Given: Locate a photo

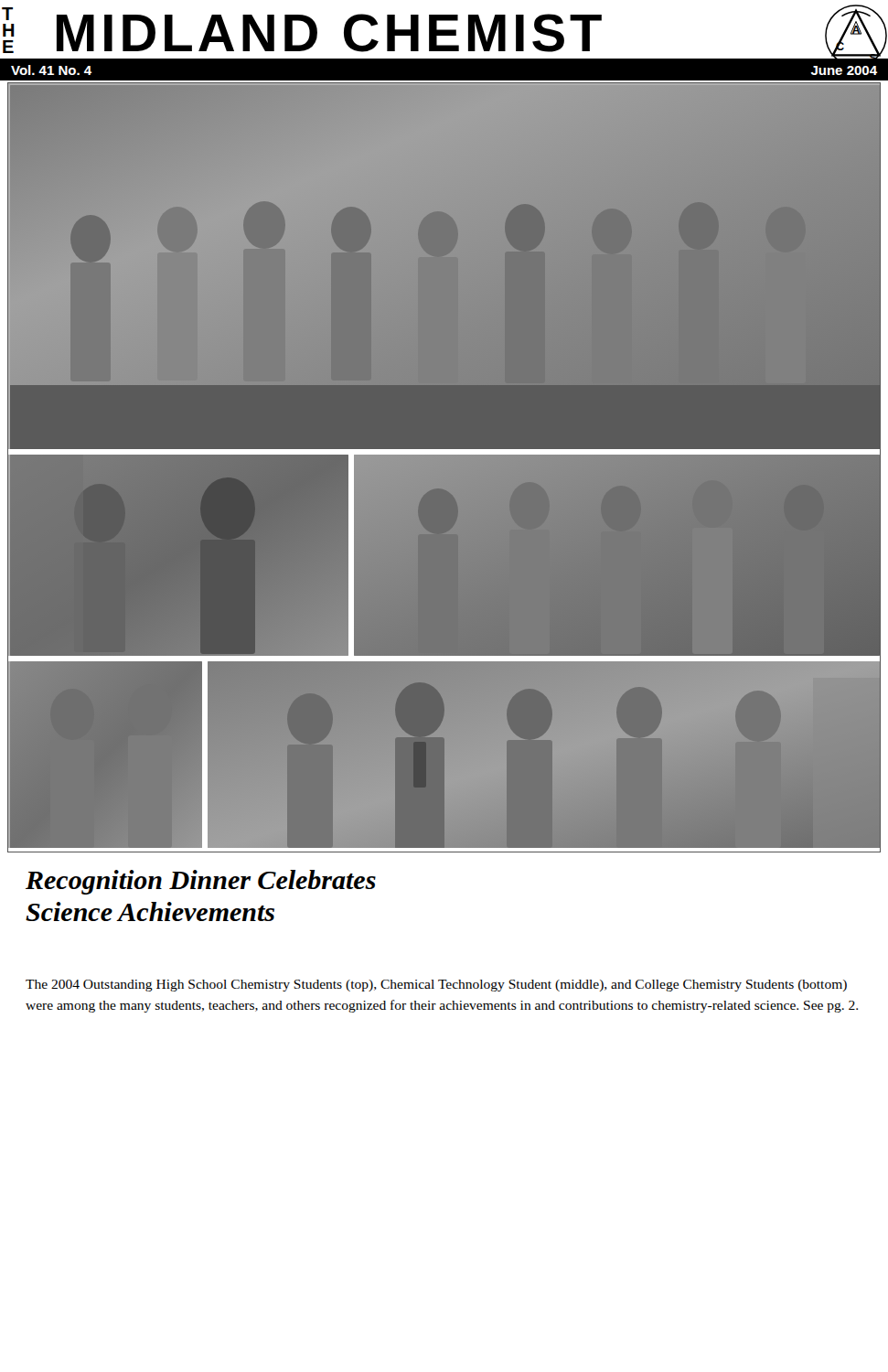Looking at the screenshot, I should coord(444,467).
